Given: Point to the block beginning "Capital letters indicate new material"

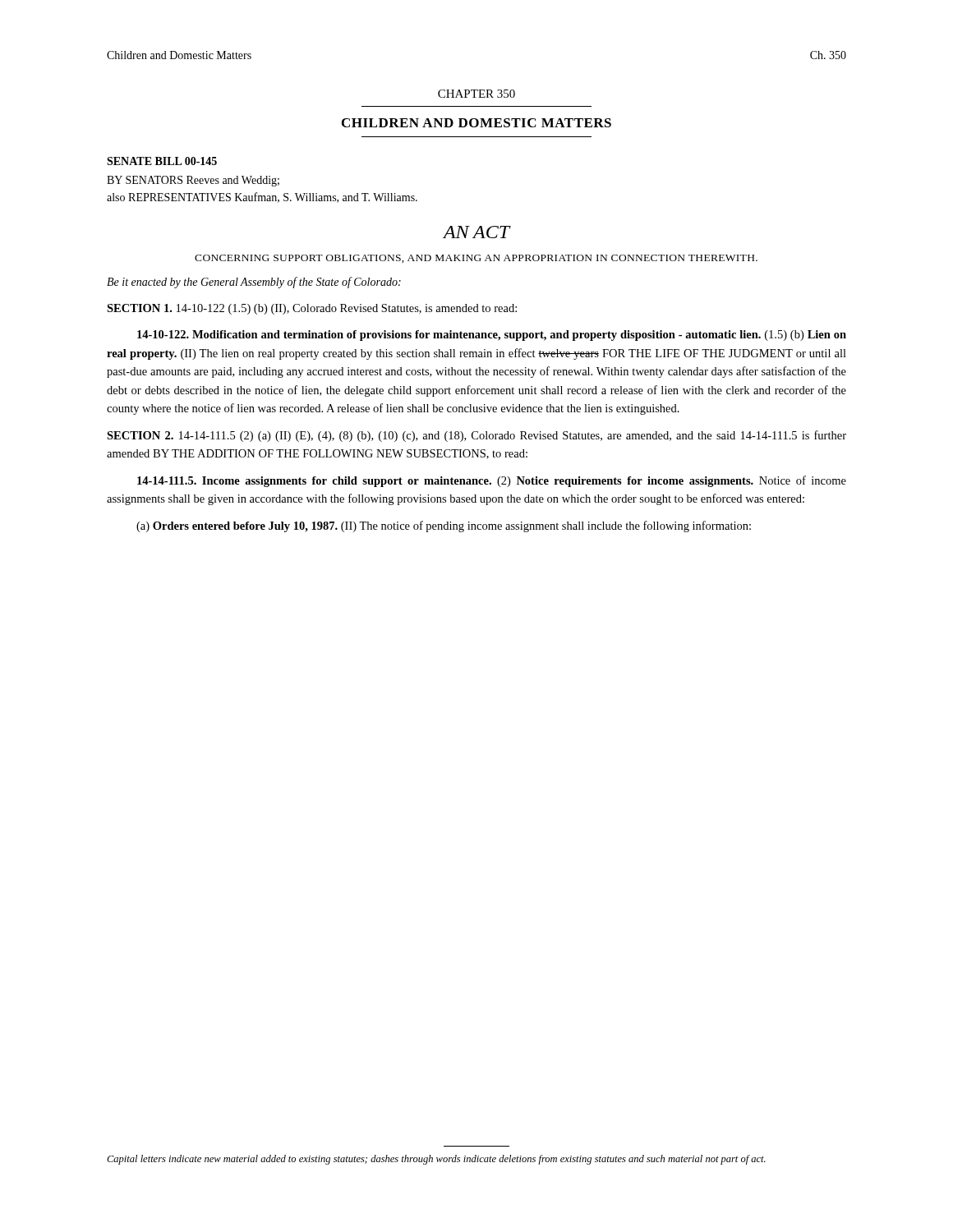Looking at the screenshot, I should tap(437, 1159).
